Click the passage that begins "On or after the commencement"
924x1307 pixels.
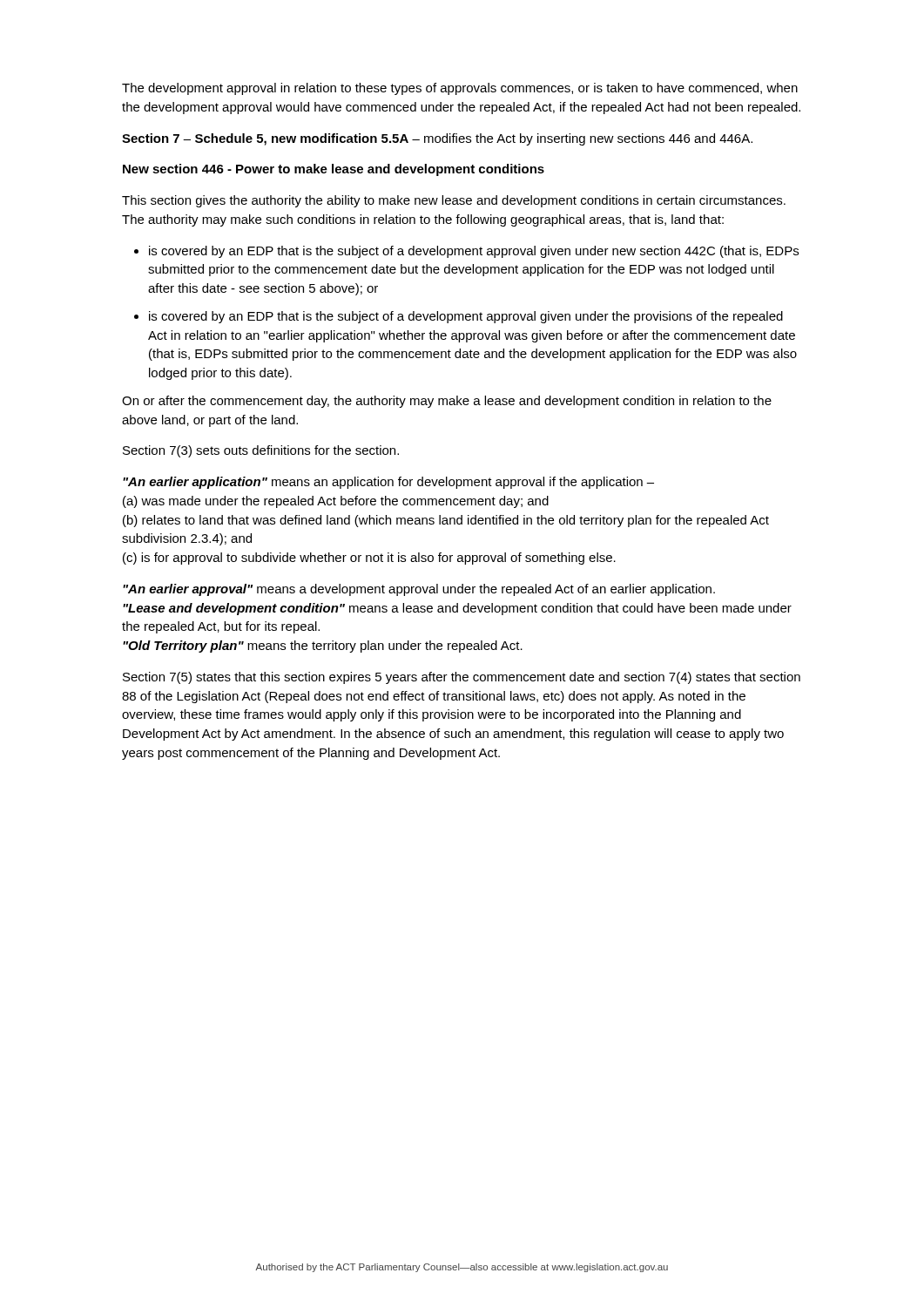click(x=447, y=410)
